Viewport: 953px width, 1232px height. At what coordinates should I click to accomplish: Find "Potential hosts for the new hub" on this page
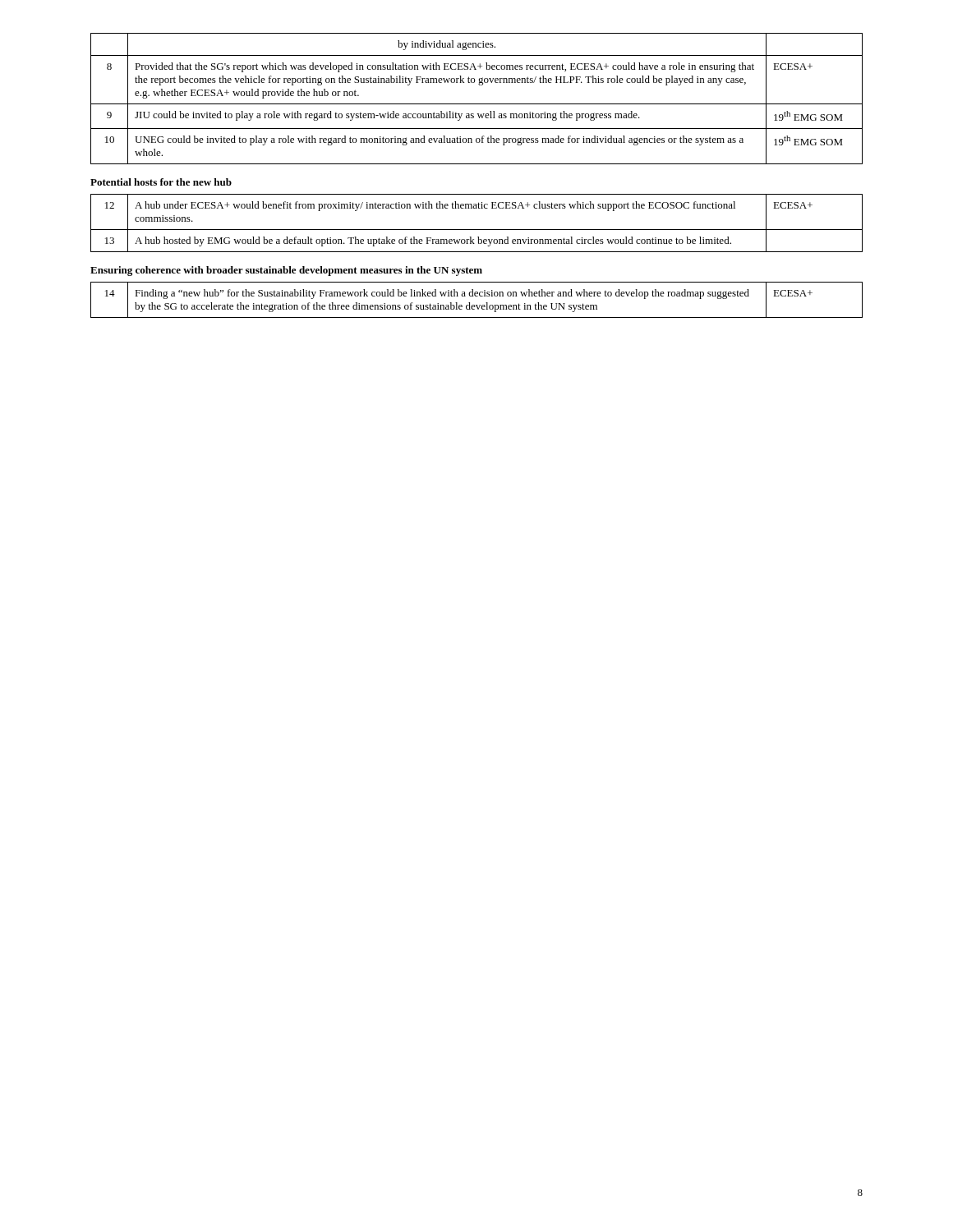point(161,182)
